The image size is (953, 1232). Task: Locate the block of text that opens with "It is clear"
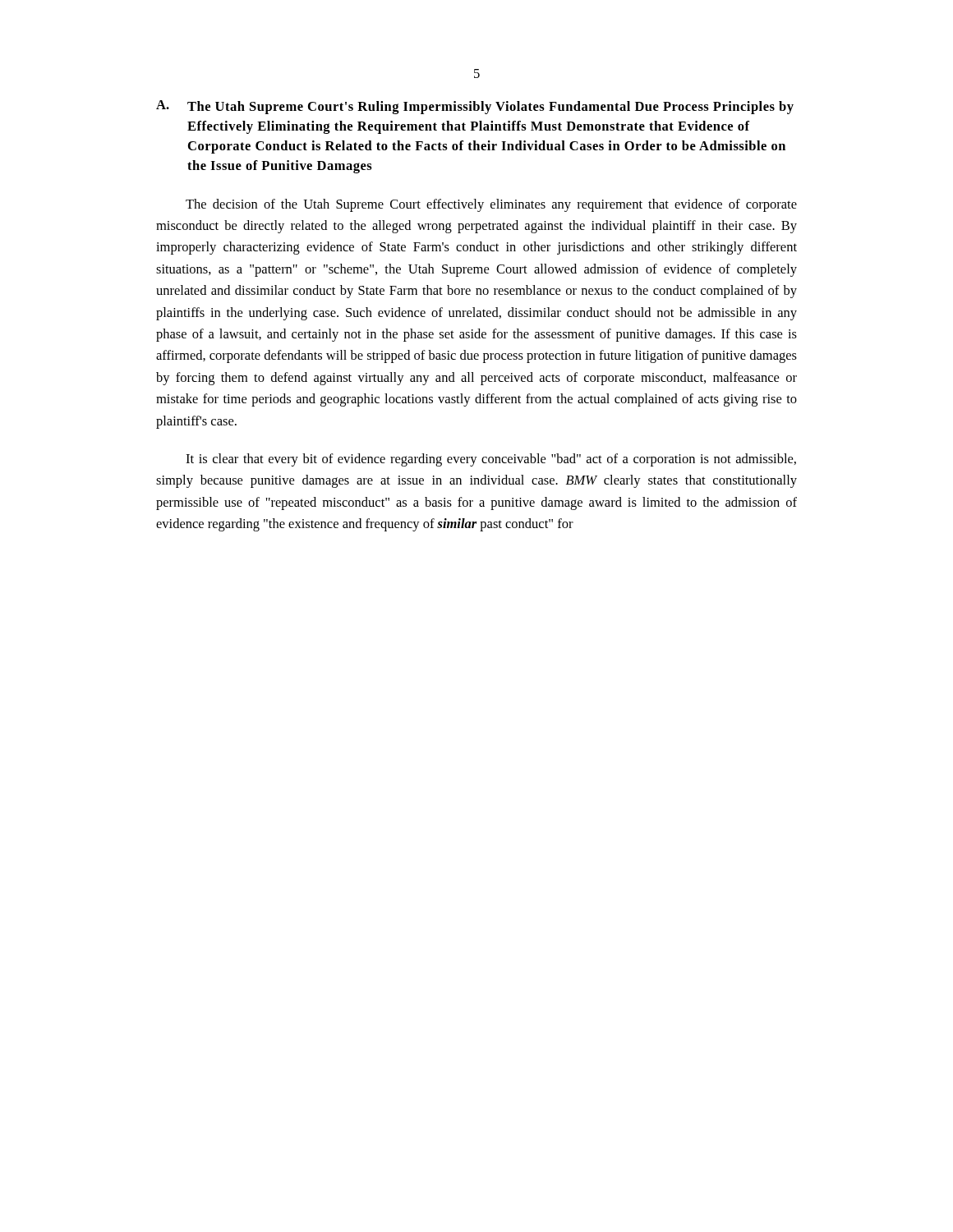[x=476, y=491]
